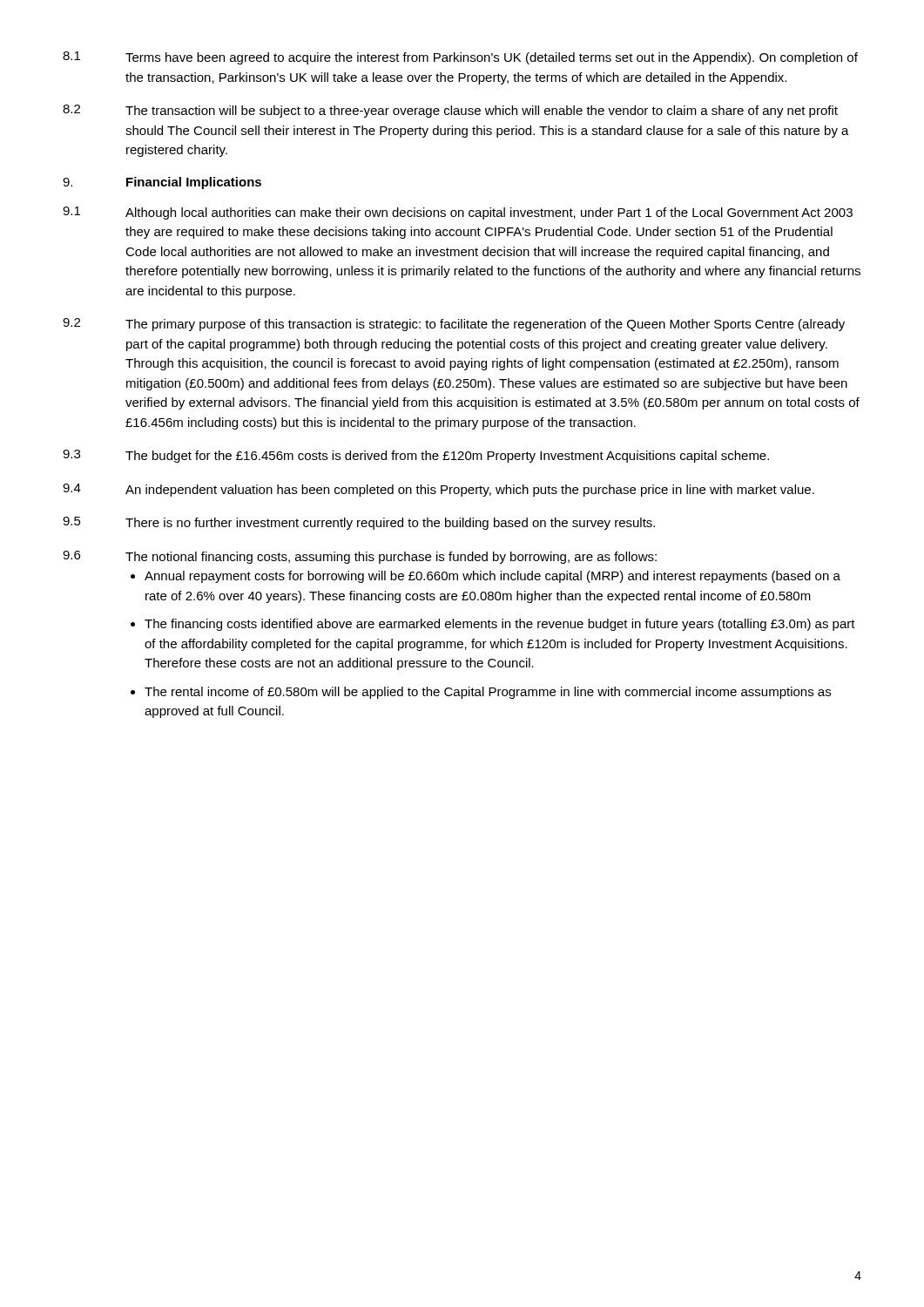The width and height of the screenshot is (924, 1307).
Task: Click on the text block starting "8.1 Terms have been agreed to"
Action: pos(462,68)
